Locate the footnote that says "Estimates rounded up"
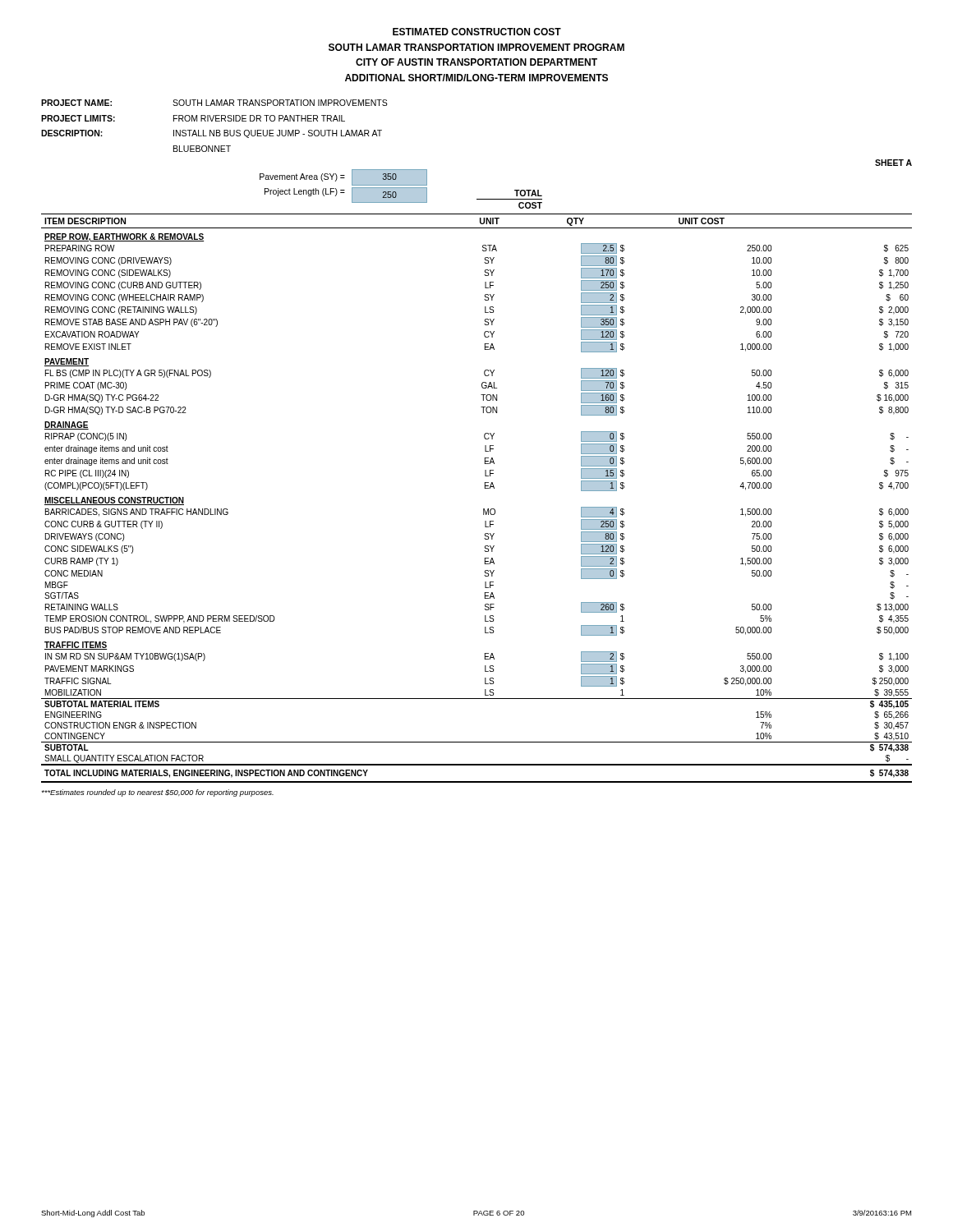 tap(158, 792)
